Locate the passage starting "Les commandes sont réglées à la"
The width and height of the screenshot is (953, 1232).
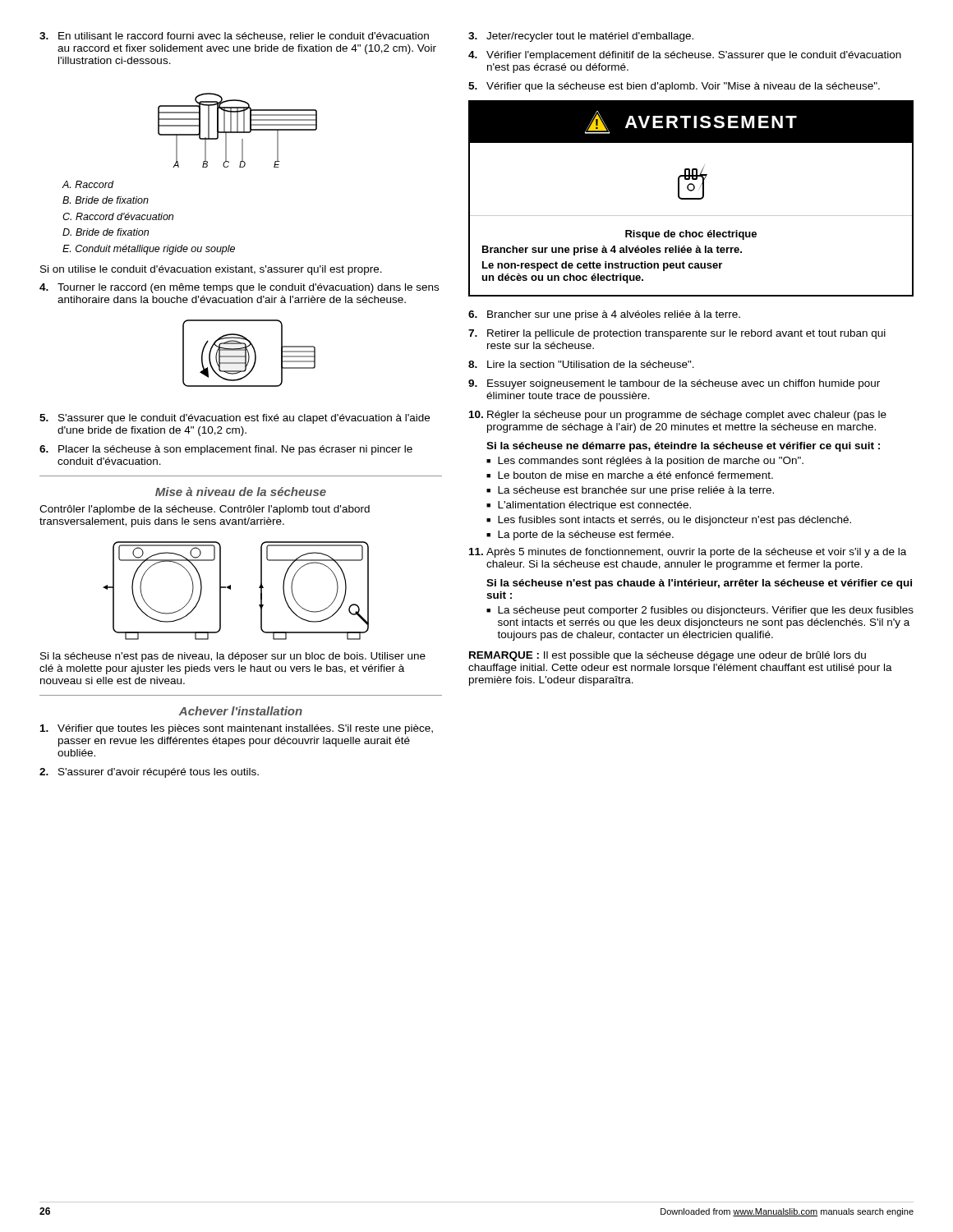[x=651, y=460]
